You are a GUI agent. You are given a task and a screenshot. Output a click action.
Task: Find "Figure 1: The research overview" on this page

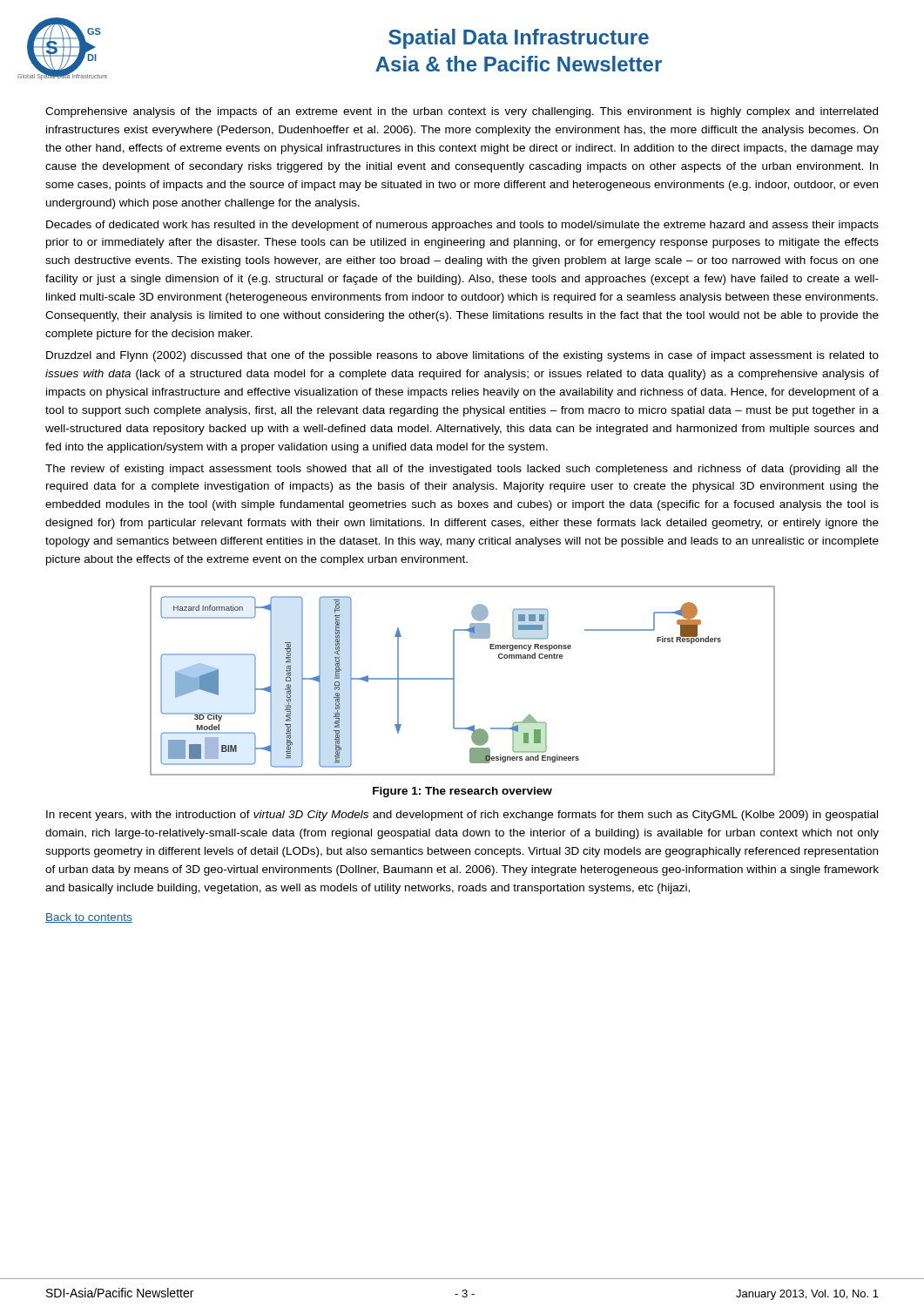[x=462, y=791]
